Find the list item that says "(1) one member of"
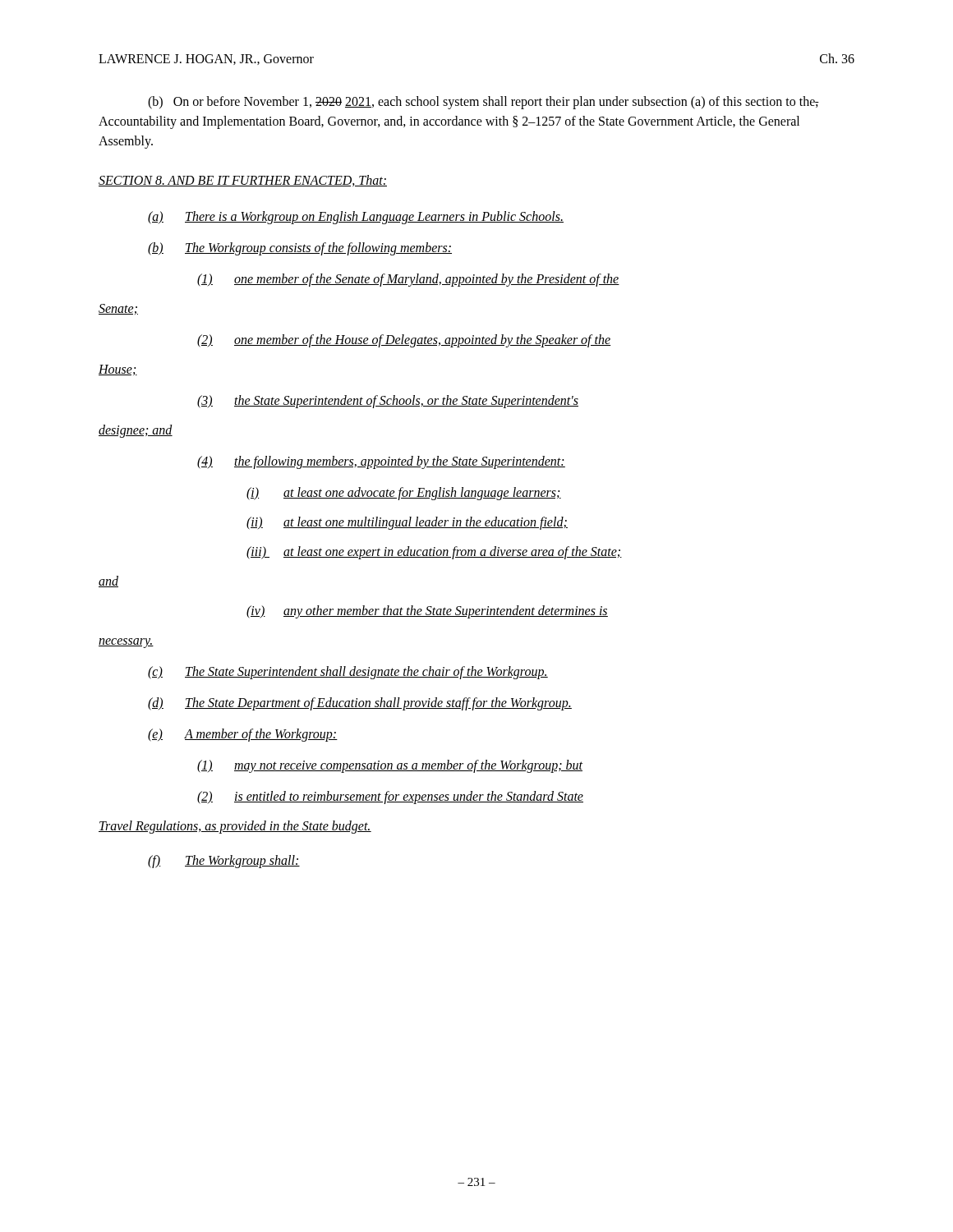953x1232 pixels. click(x=476, y=294)
